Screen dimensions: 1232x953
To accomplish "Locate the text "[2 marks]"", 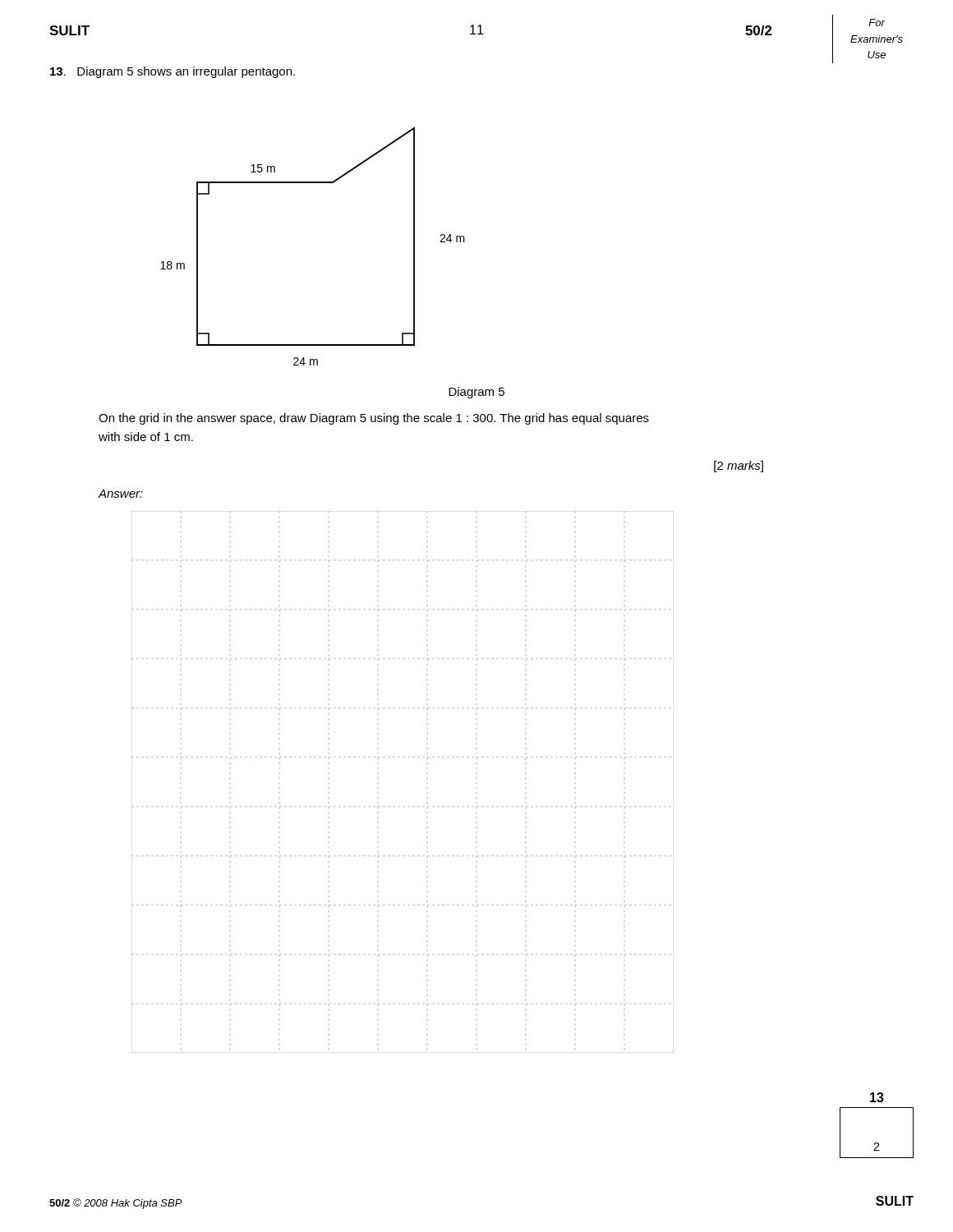I will (739, 465).
